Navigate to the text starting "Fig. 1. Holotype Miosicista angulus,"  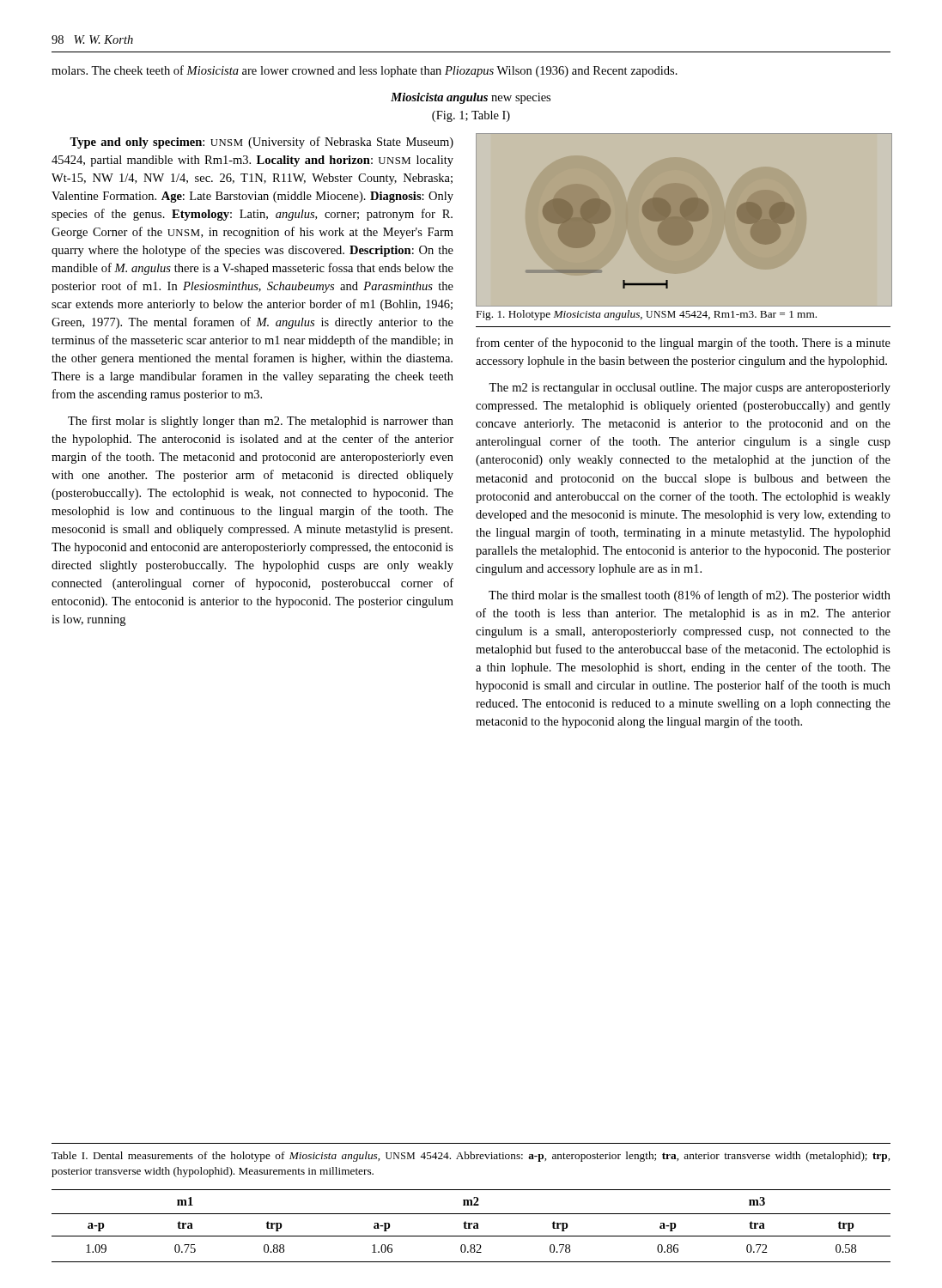coord(647,314)
